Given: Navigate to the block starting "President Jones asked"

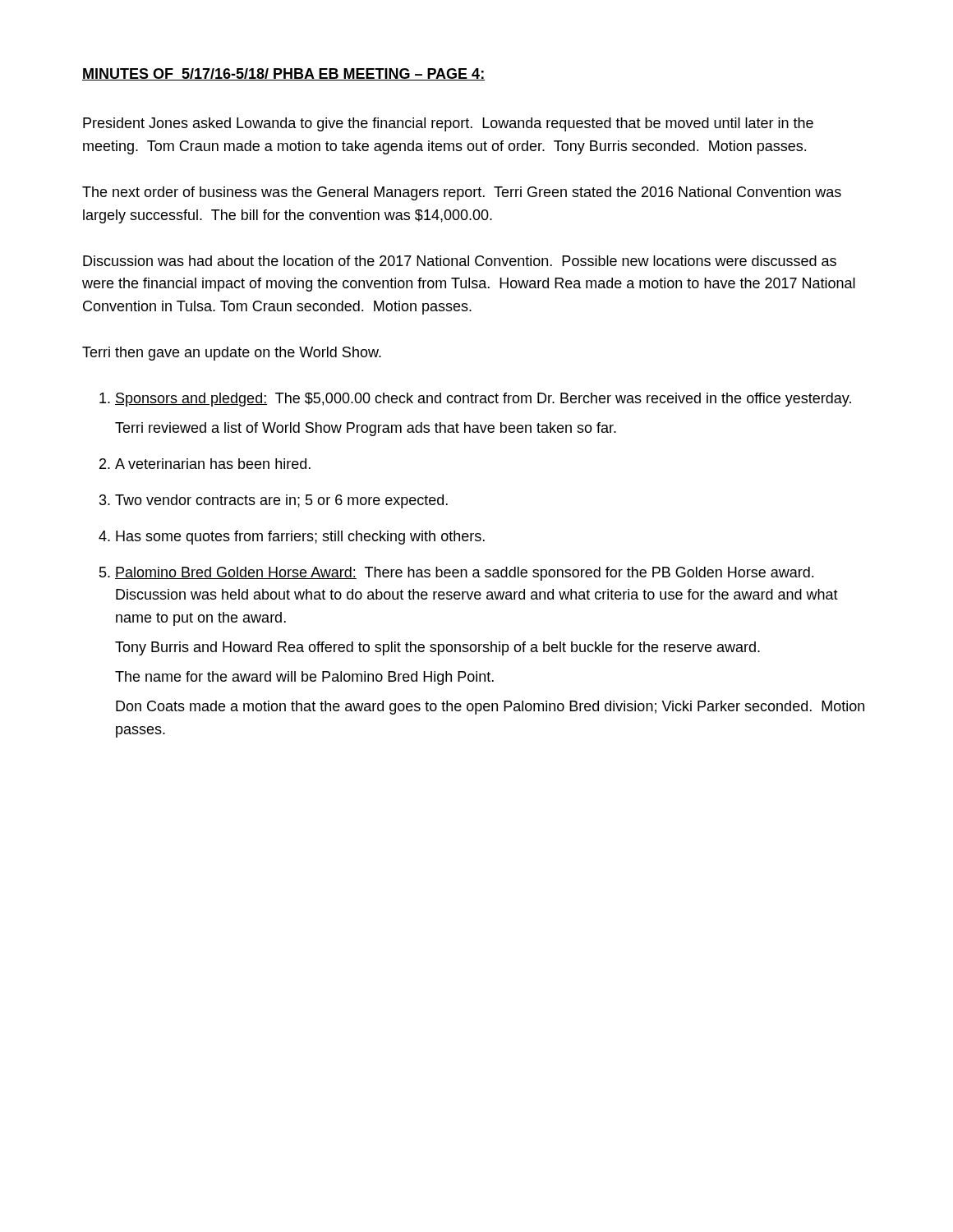Looking at the screenshot, I should [448, 135].
